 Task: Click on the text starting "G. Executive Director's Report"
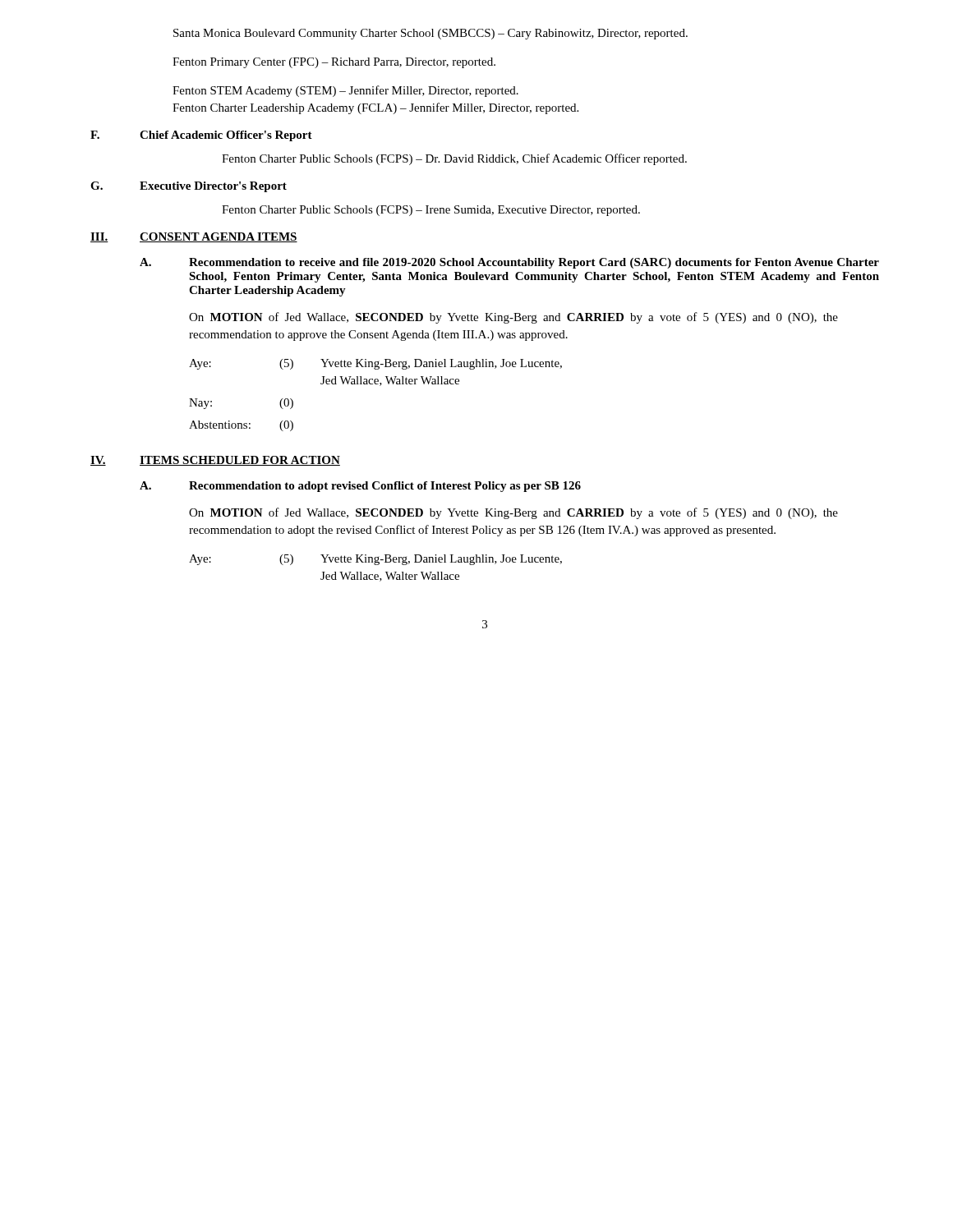pos(189,187)
